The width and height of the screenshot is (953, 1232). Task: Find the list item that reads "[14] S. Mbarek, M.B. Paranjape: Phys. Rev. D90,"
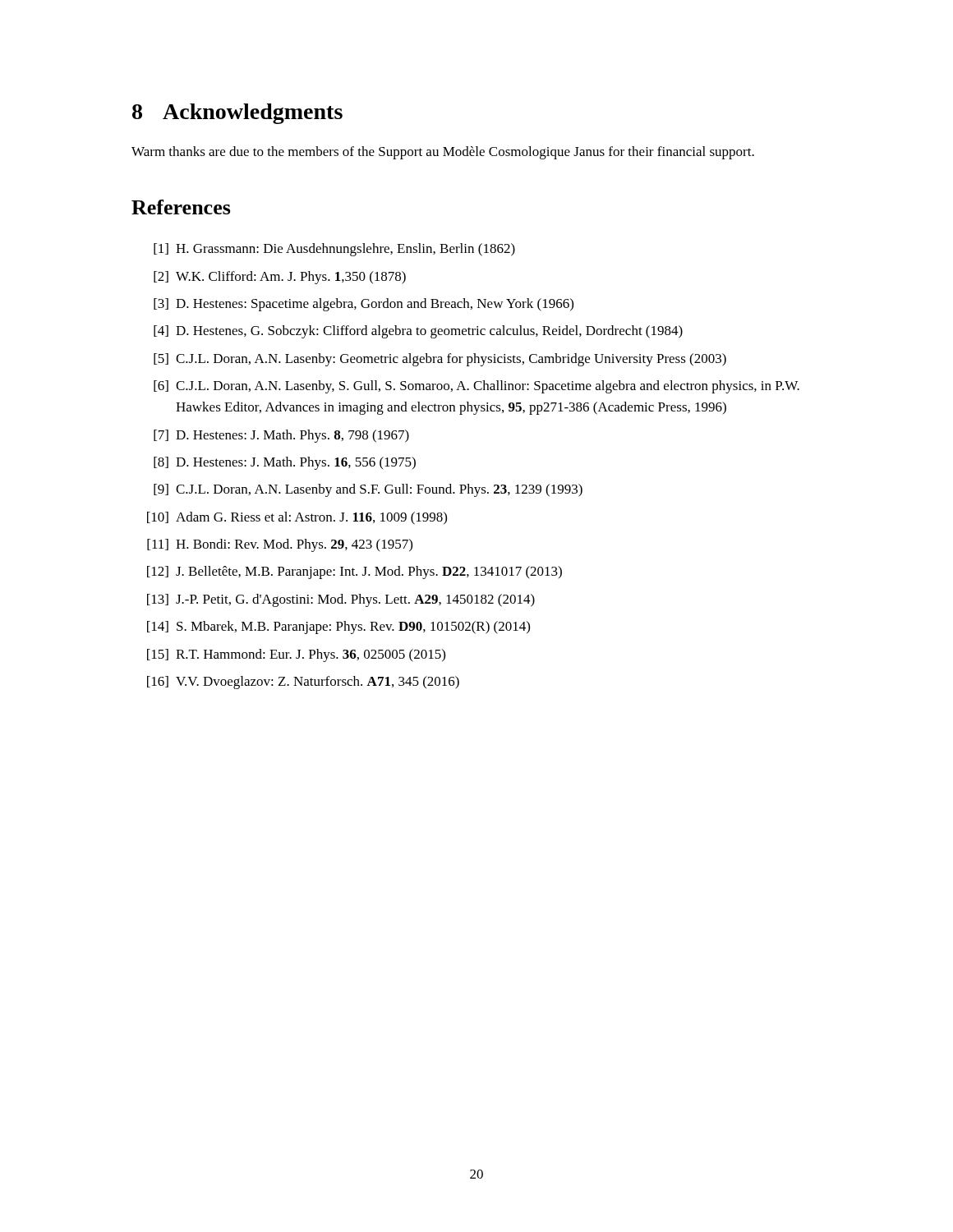click(x=476, y=627)
